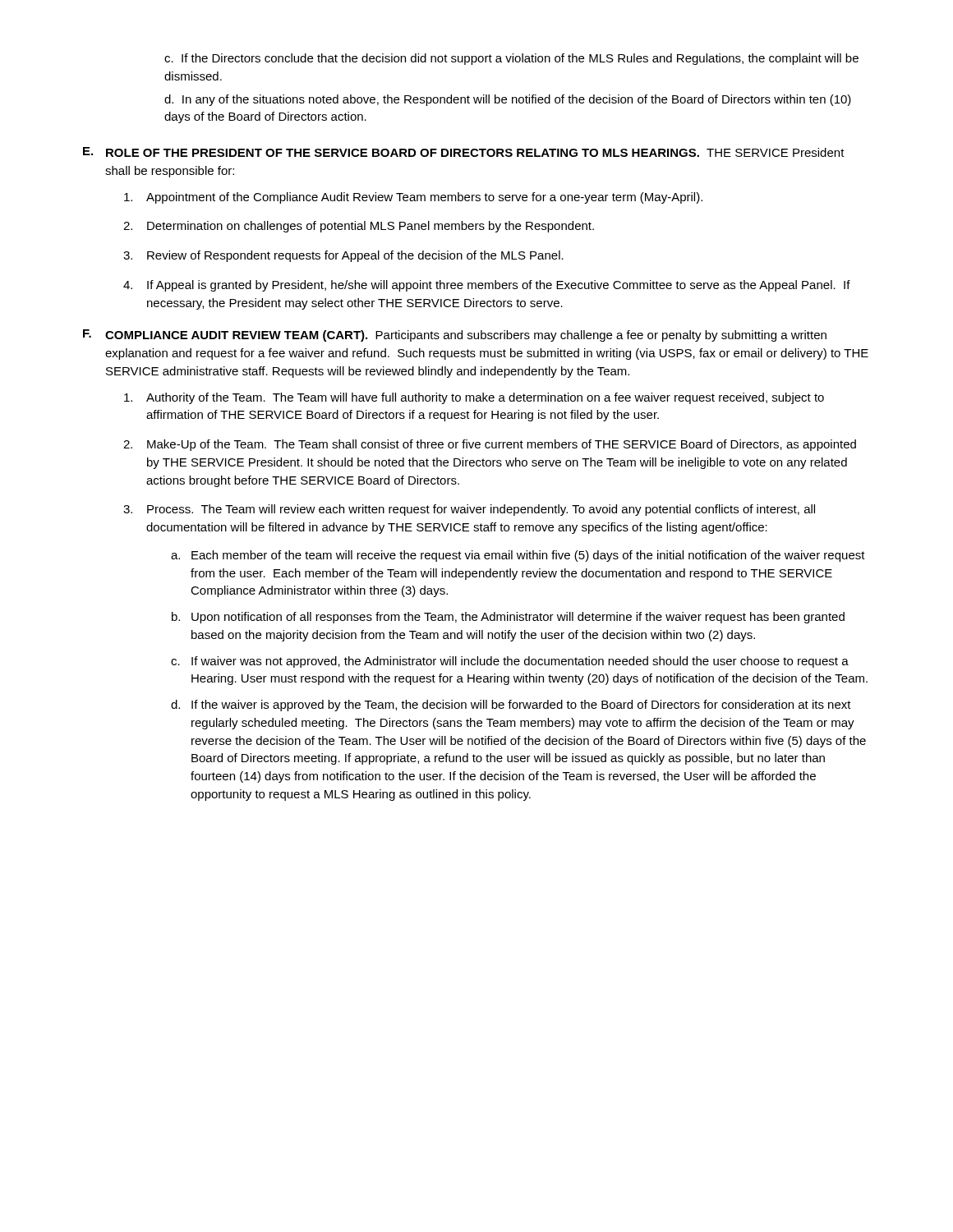Select the list item containing "3. Review of Respondent requests for Appeal"
Viewport: 953px width, 1232px height.
[497, 255]
